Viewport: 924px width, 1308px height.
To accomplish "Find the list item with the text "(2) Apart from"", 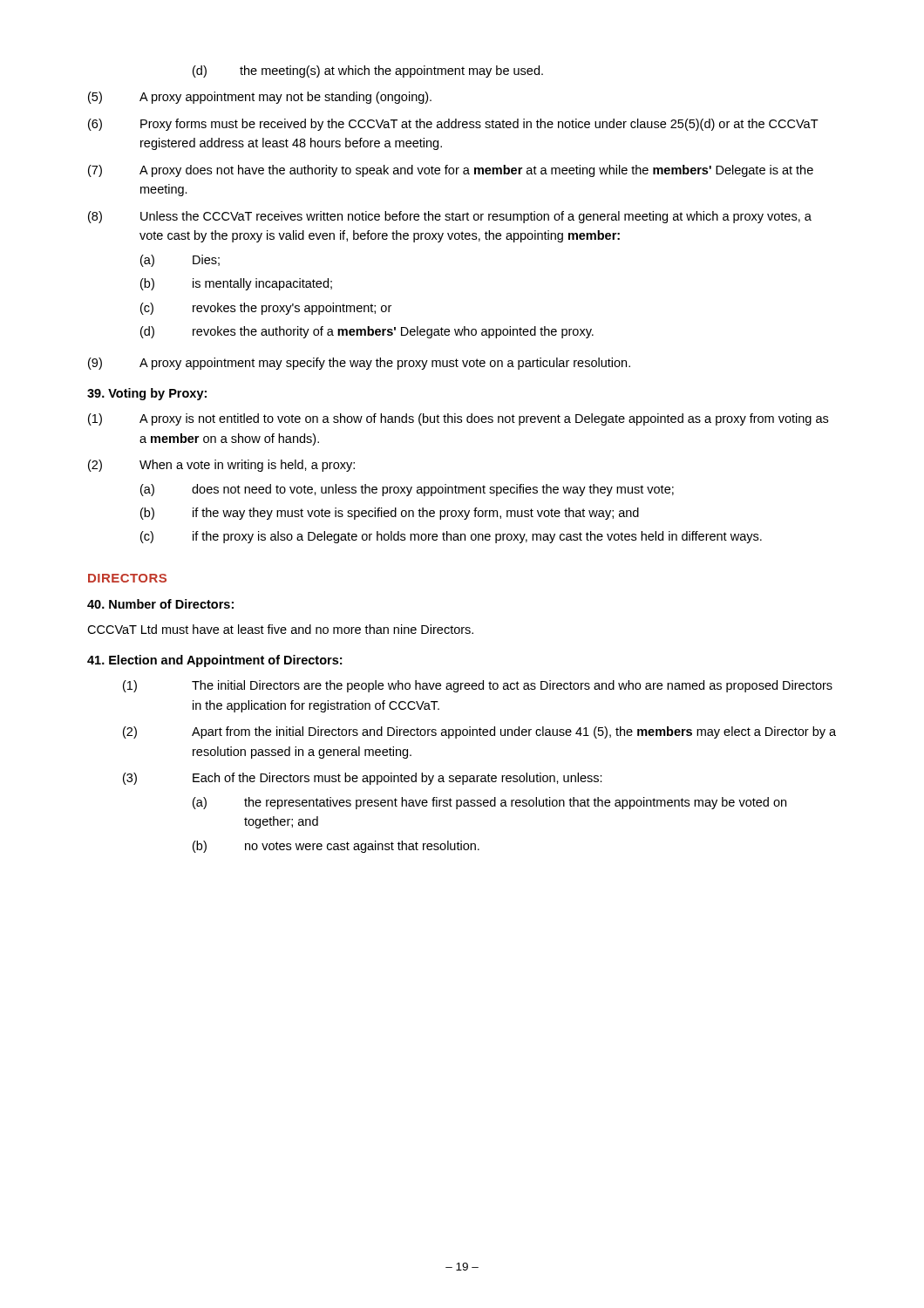I will coord(462,742).
